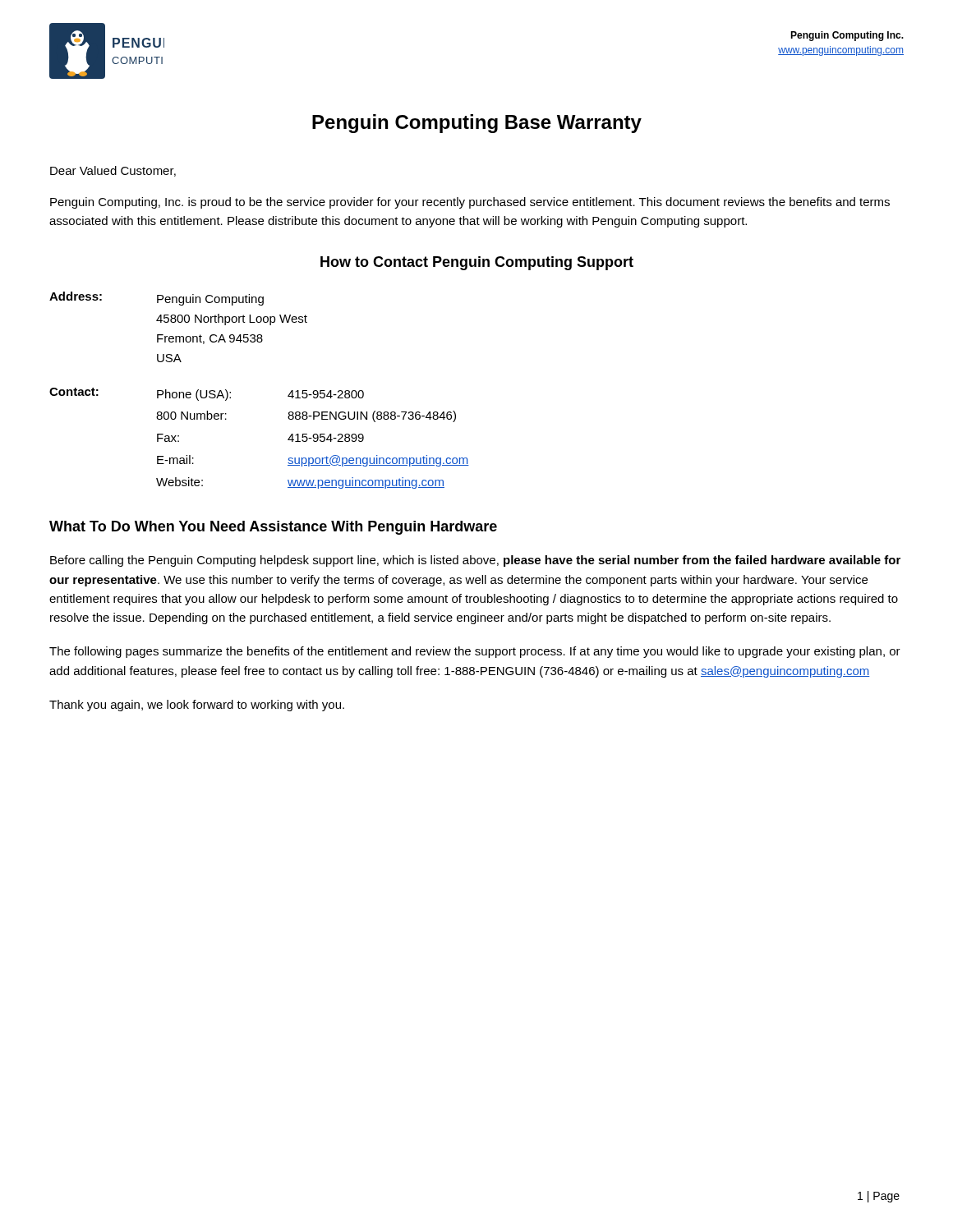Screen dimensions: 1232x953
Task: Click the section header that begins "How to Contact Penguin"
Action: coord(476,262)
